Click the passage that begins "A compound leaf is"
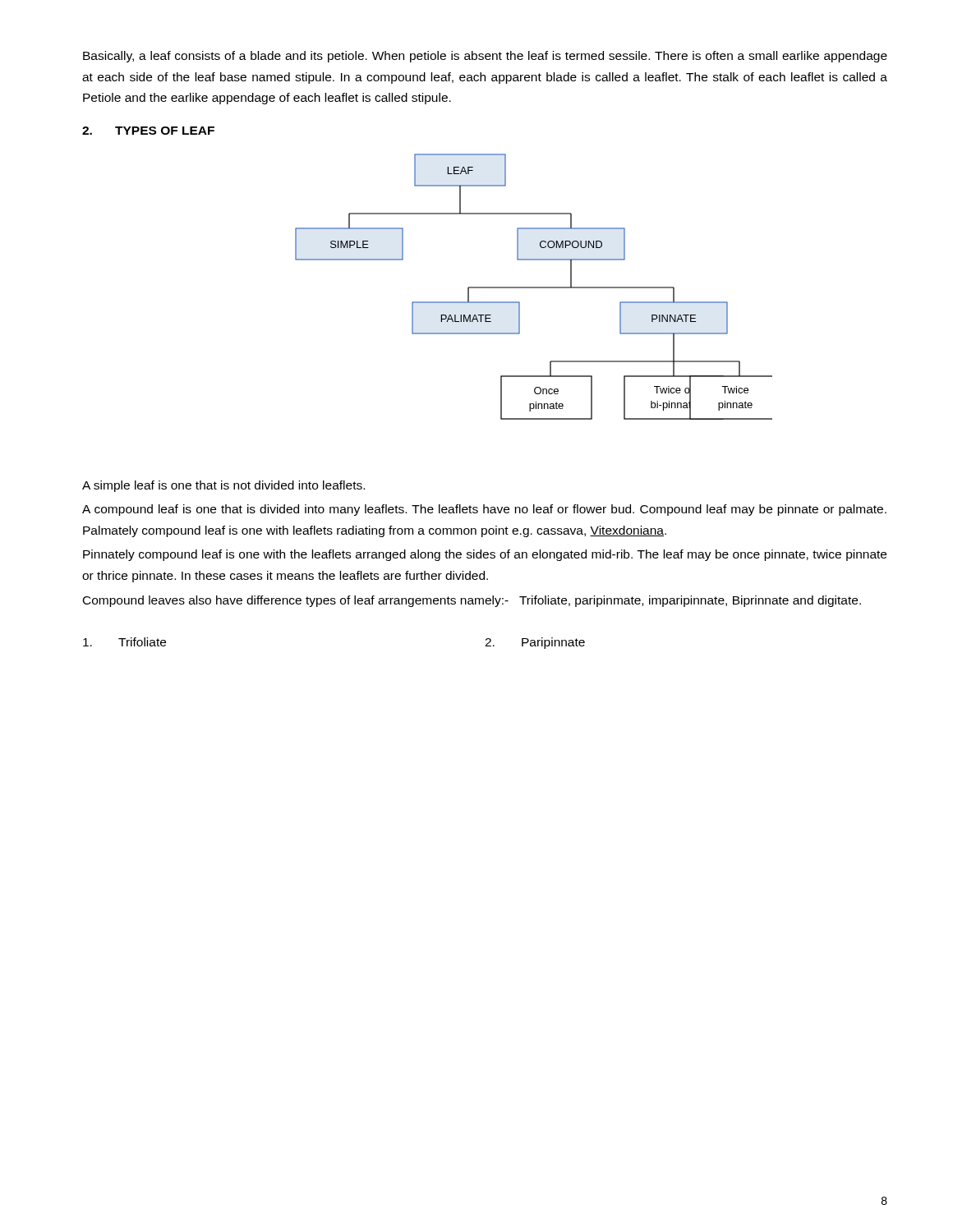This screenshot has width=953, height=1232. [x=485, y=520]
